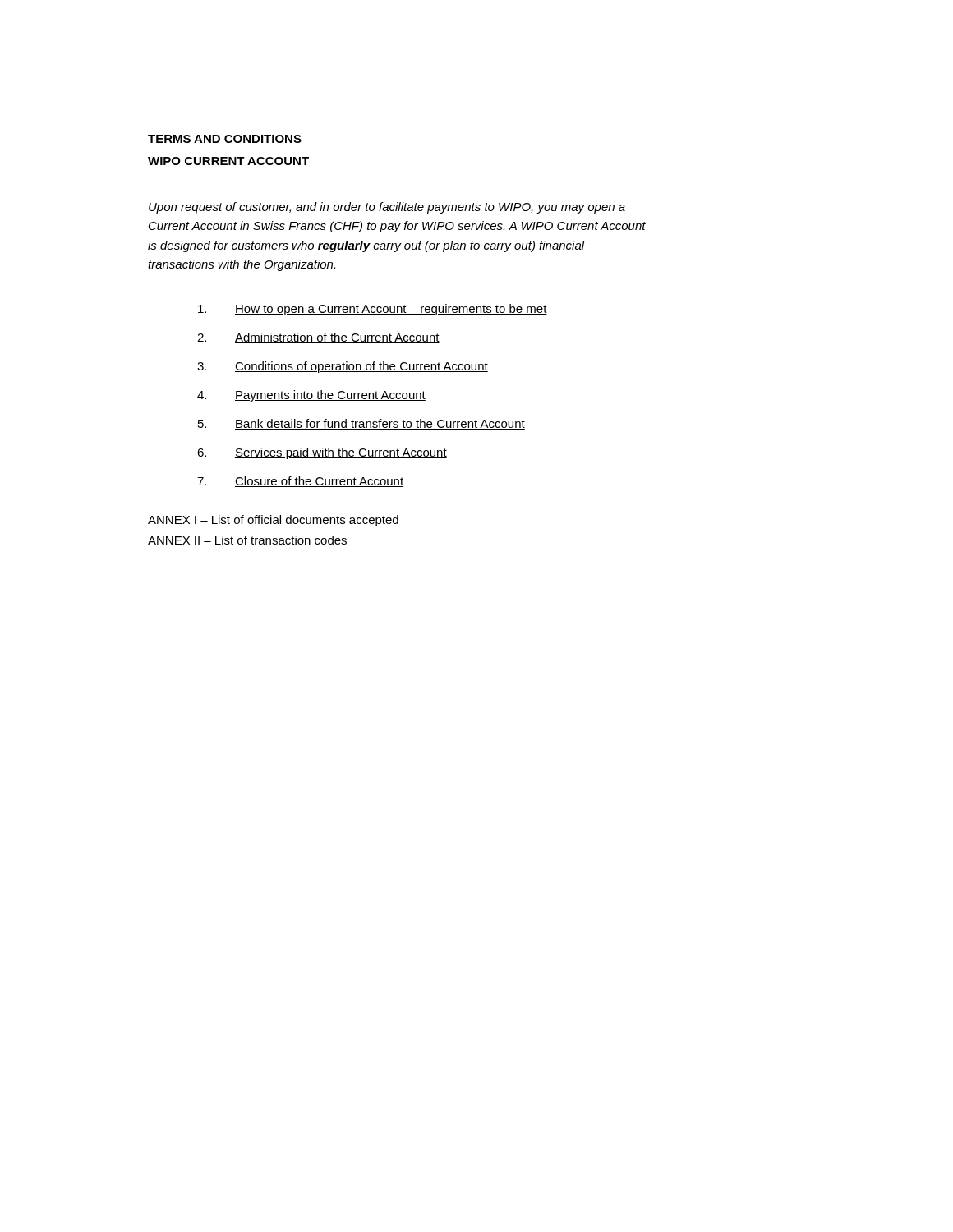Navigate to the element starting "2. Administration of the"
Image resolution: width=953 pixels, height=1232 pixels.
click(318, 337)
